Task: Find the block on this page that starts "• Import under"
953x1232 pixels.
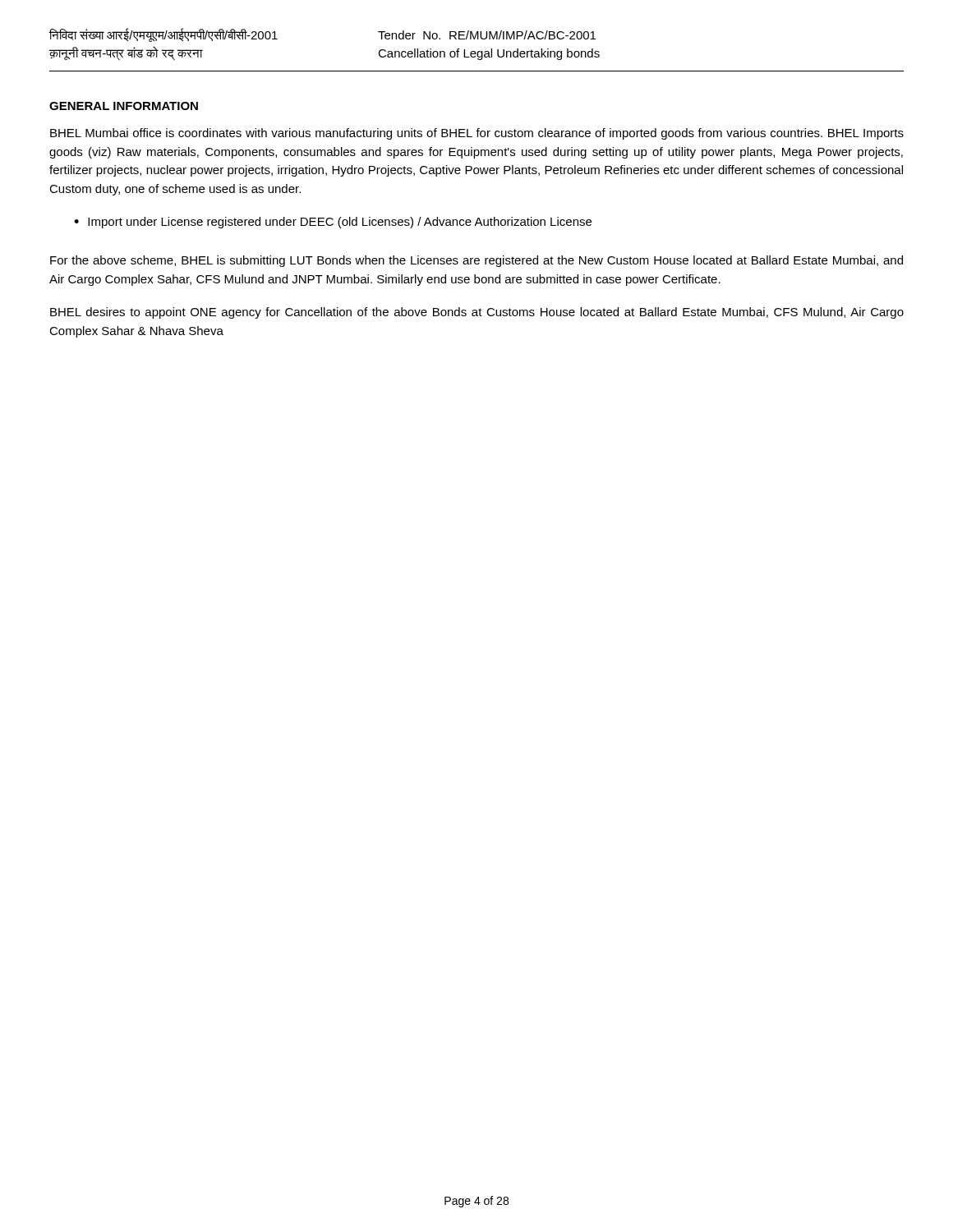Action: [x=489, y=222]
